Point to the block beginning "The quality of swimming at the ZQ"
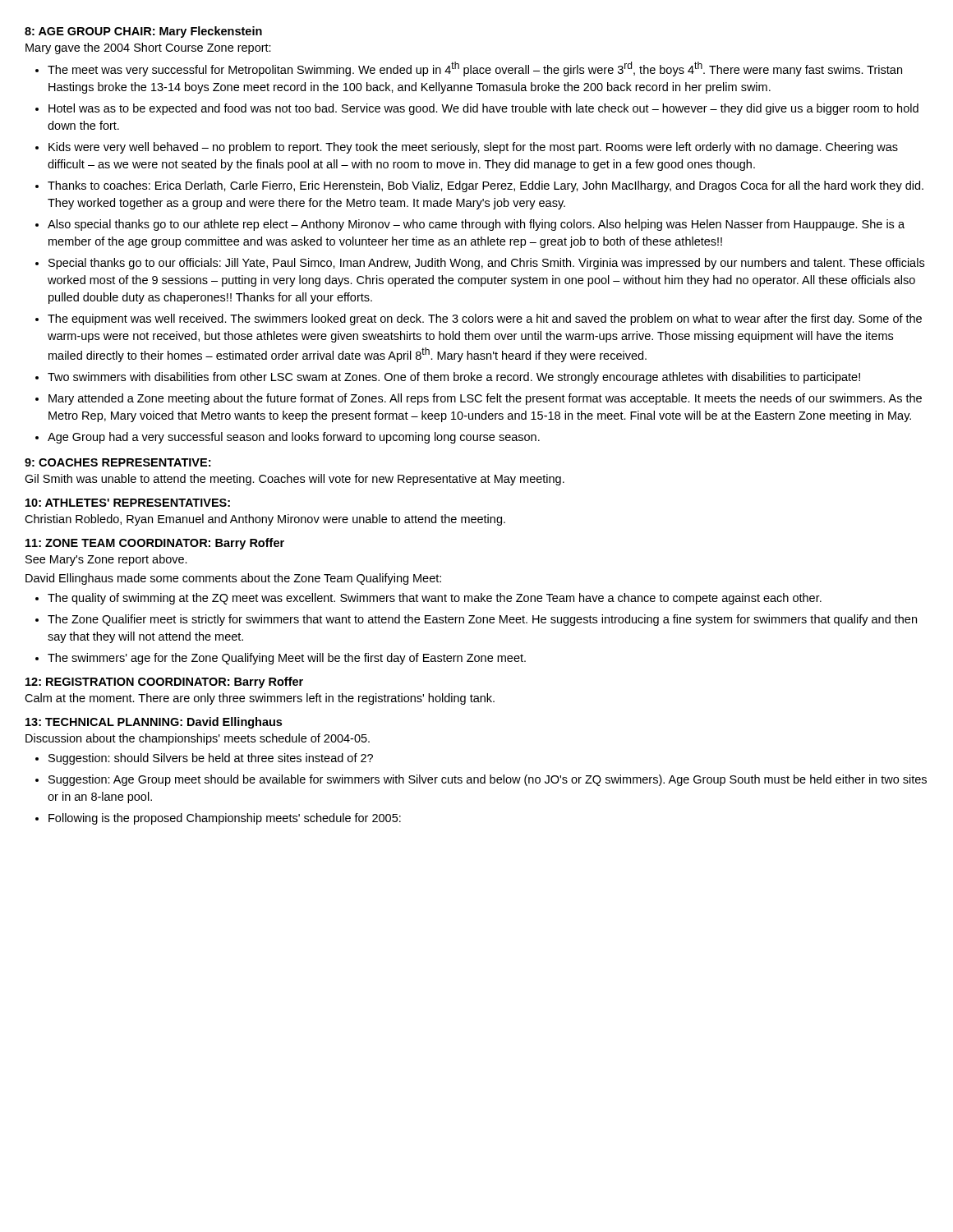The width and height of the screenshot is (953, 1232). [435, 598]
